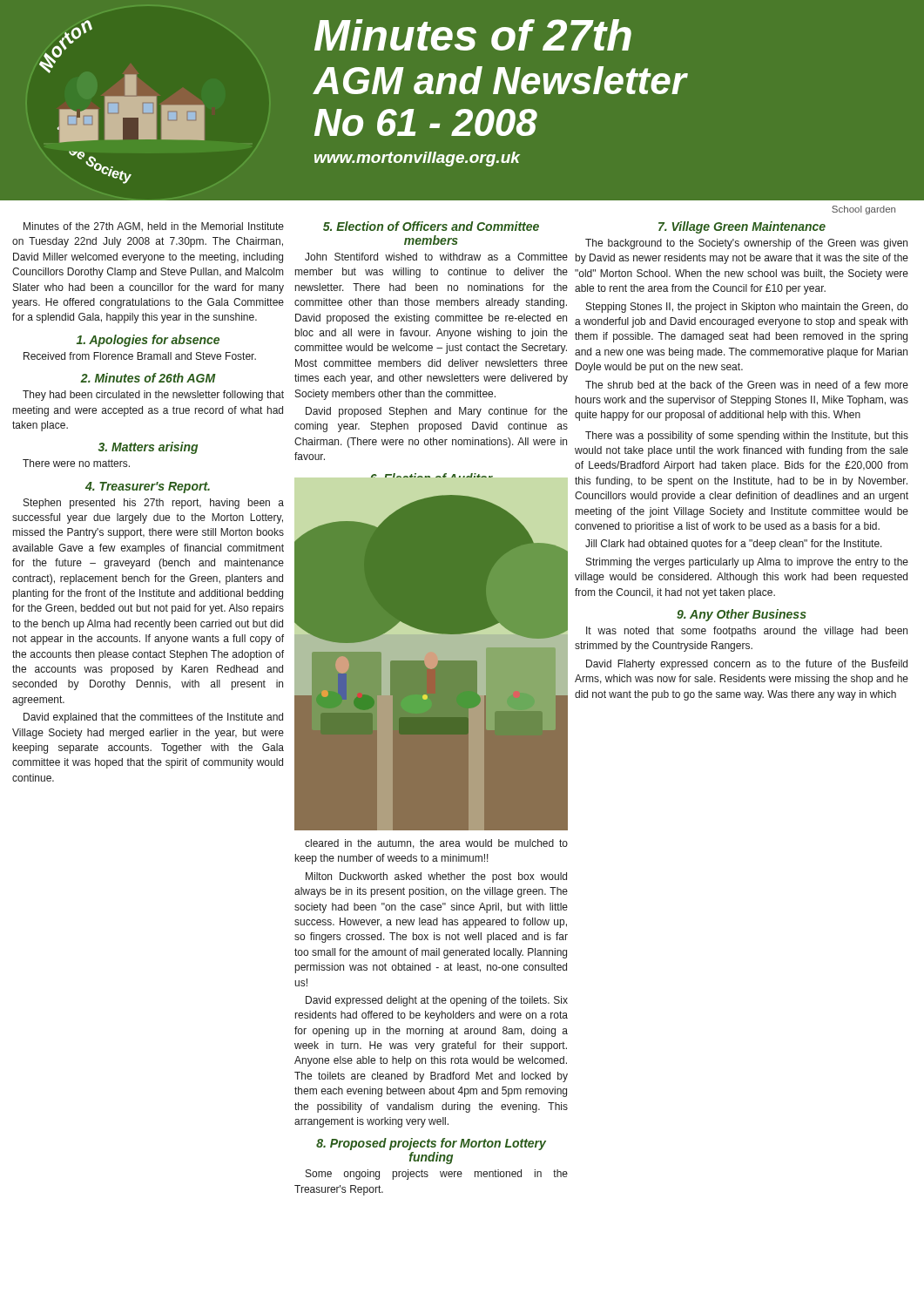
Task: Locate the text starting "John Stentiford wished to"
Action: pos(431,357)
